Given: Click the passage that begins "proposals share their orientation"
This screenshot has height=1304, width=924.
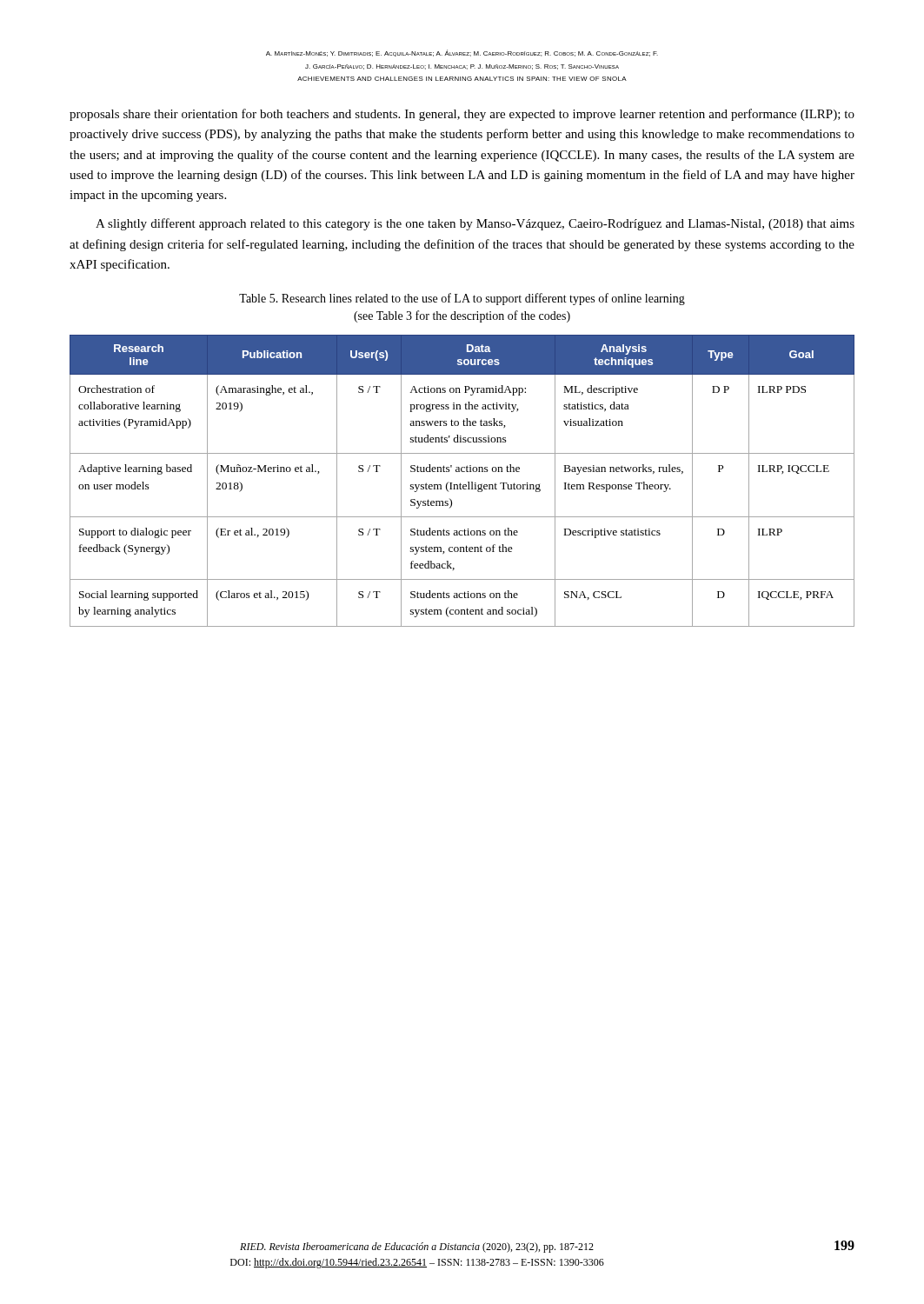Looking at the screenshot, I should pyautogui.click(x=462, y=155).
